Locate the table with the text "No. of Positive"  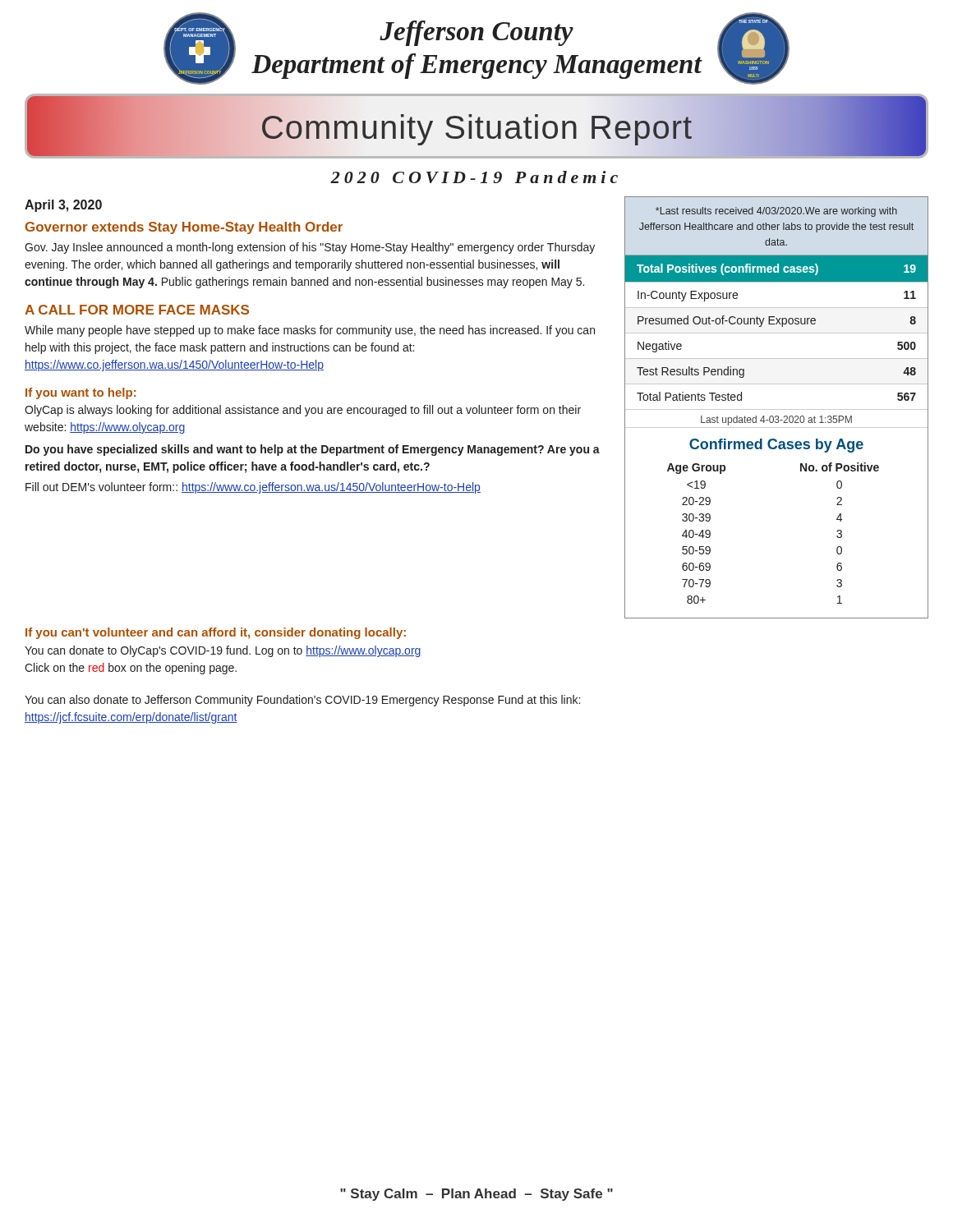(776, 538)
